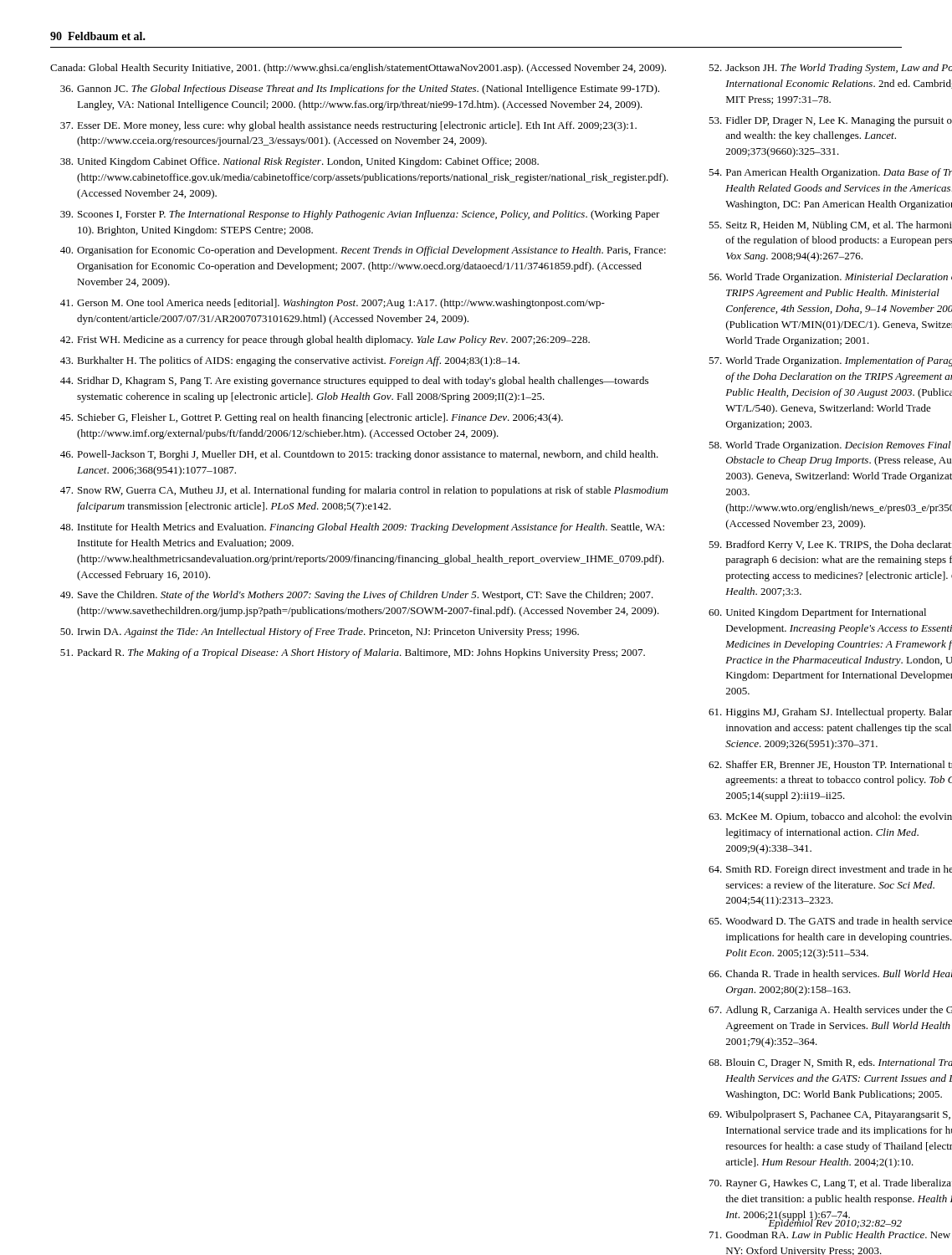952x1255 pixels.
Task: Locate the text starting "43. Burkhalter H. The"
Action: (359, 361)
